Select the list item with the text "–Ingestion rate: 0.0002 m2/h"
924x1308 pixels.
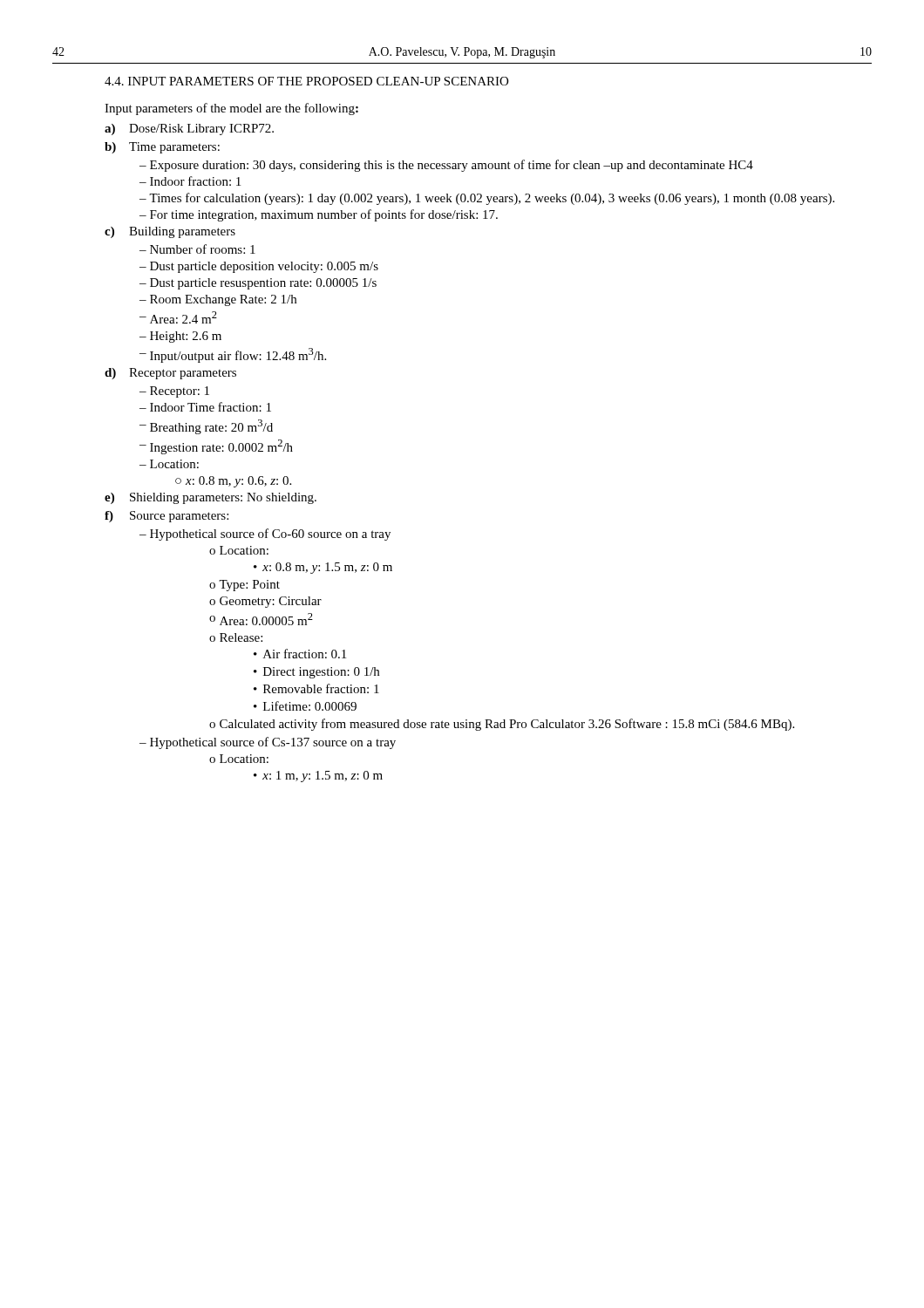point(216,447)
